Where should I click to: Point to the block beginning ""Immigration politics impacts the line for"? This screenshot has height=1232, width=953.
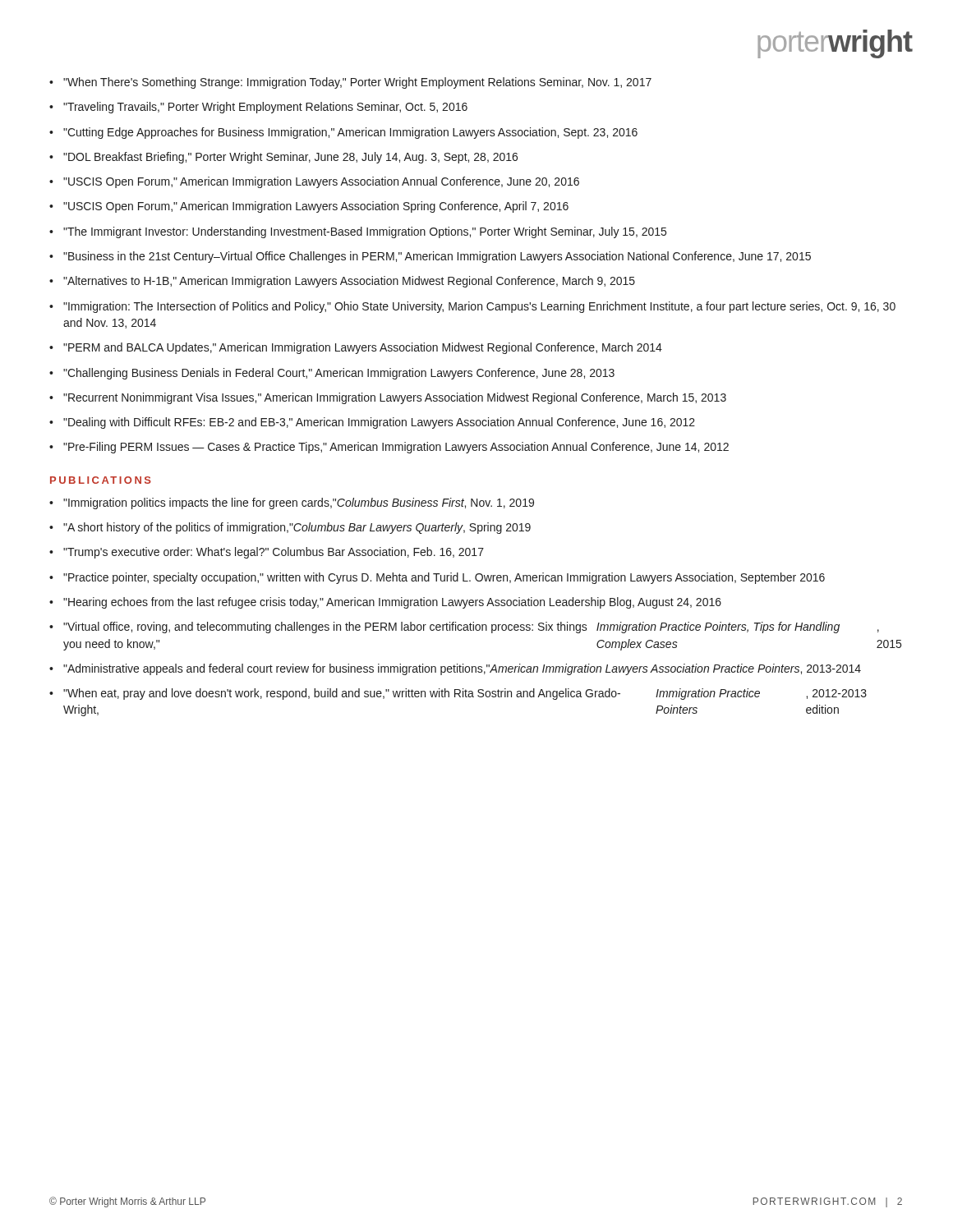point(299,503)
